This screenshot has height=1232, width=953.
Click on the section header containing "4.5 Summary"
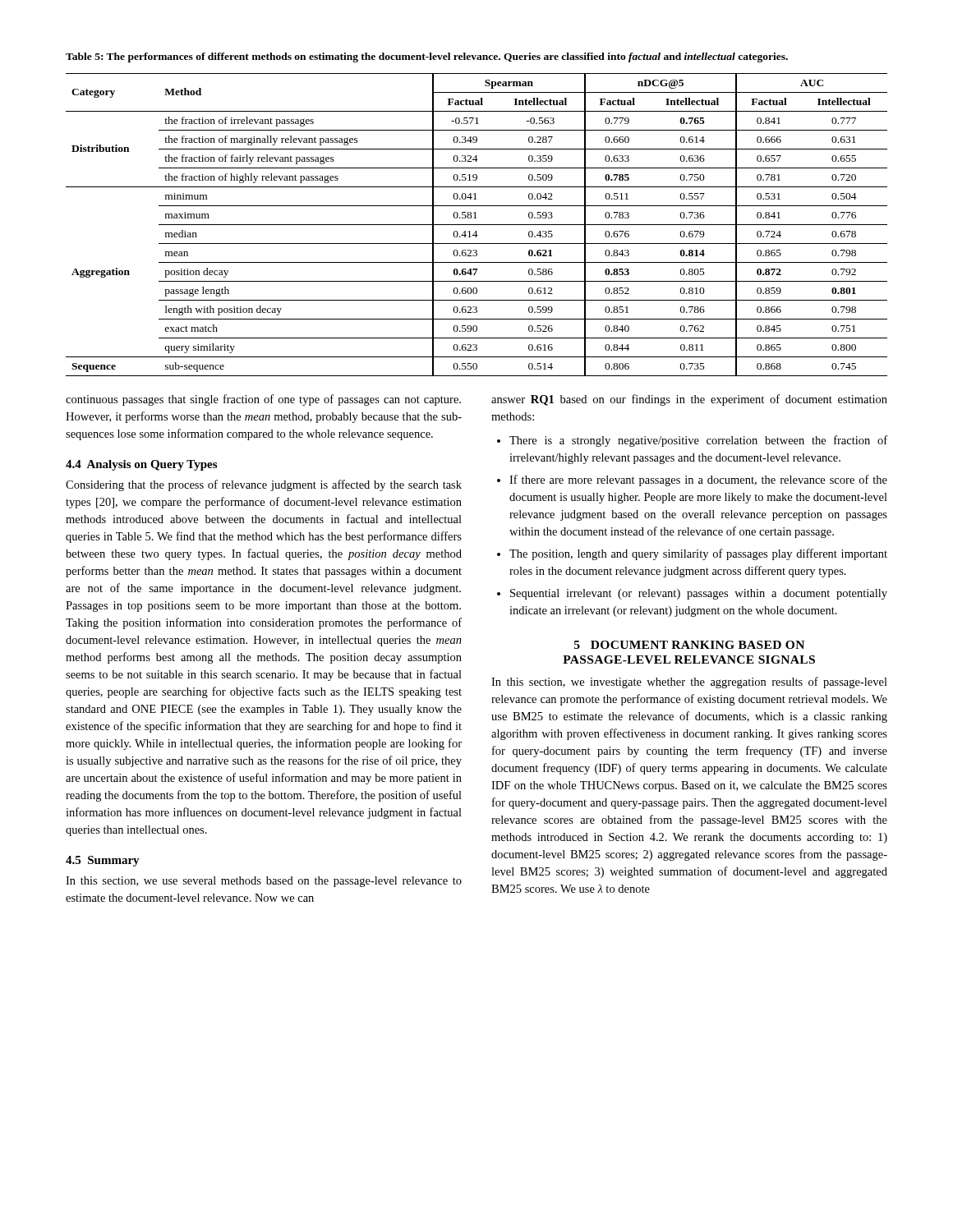click(103, 860)
